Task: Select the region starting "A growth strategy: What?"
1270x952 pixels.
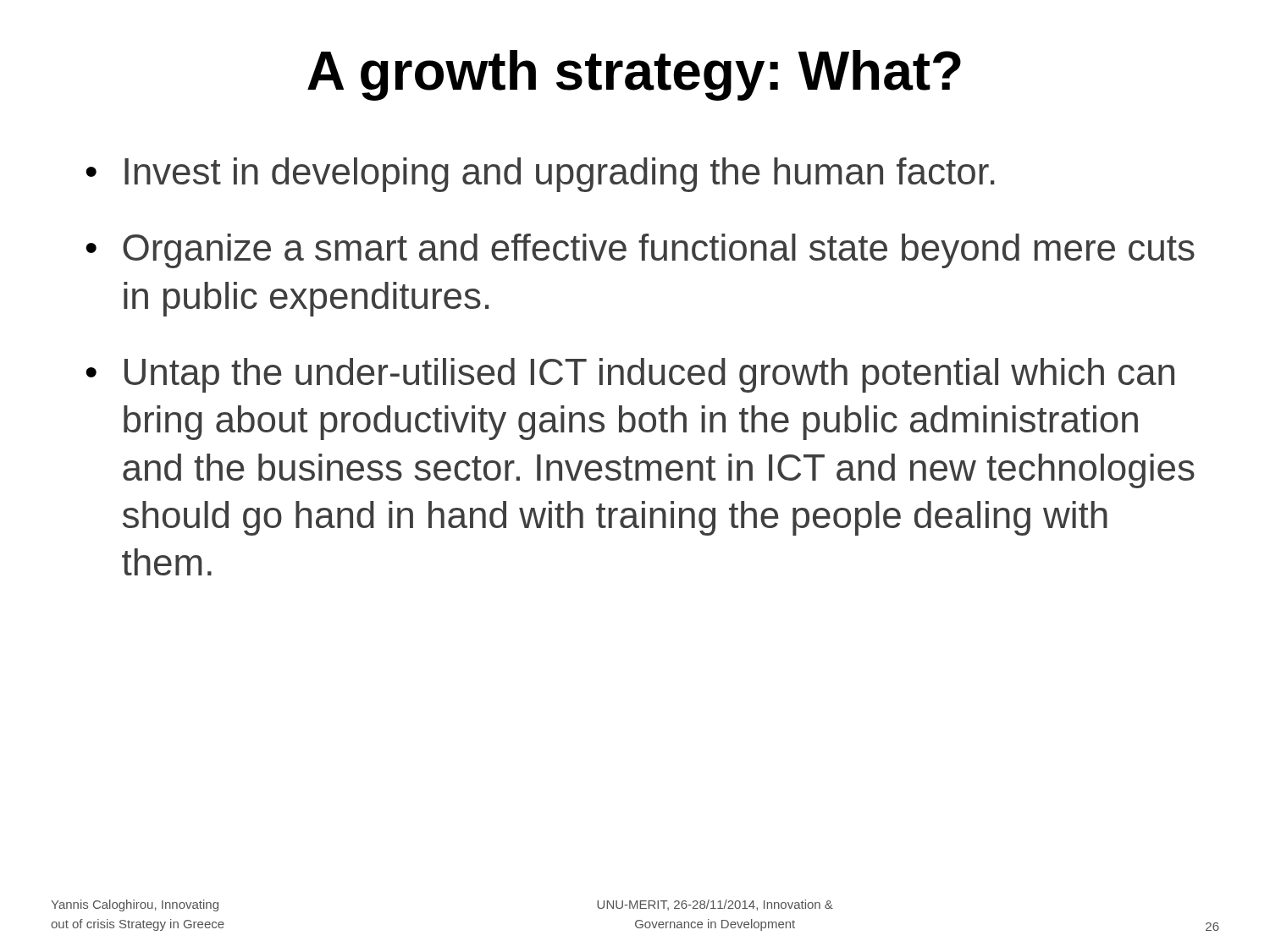Action: tap(635, 72)
